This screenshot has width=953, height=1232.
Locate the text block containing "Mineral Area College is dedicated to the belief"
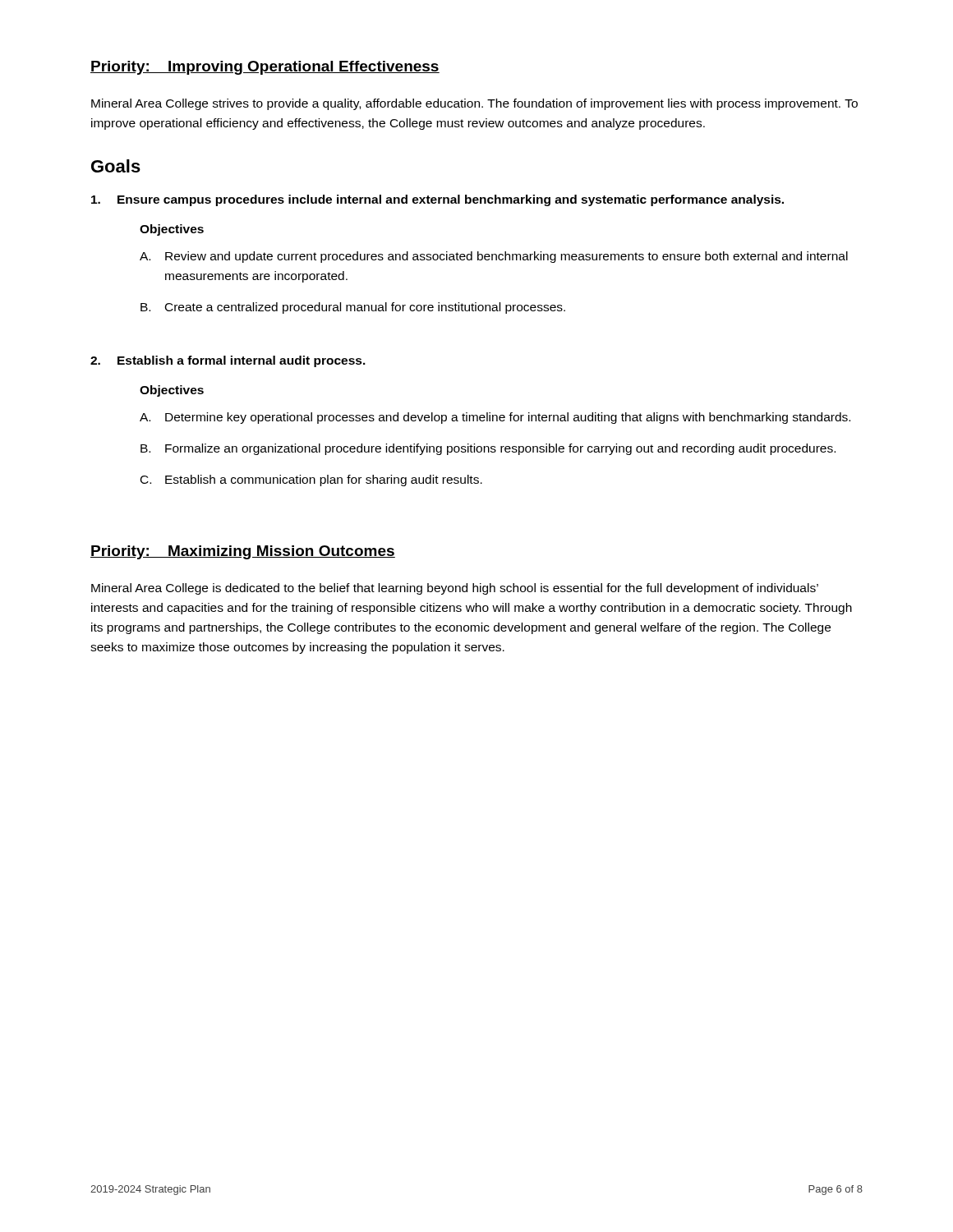pos(471,617)
